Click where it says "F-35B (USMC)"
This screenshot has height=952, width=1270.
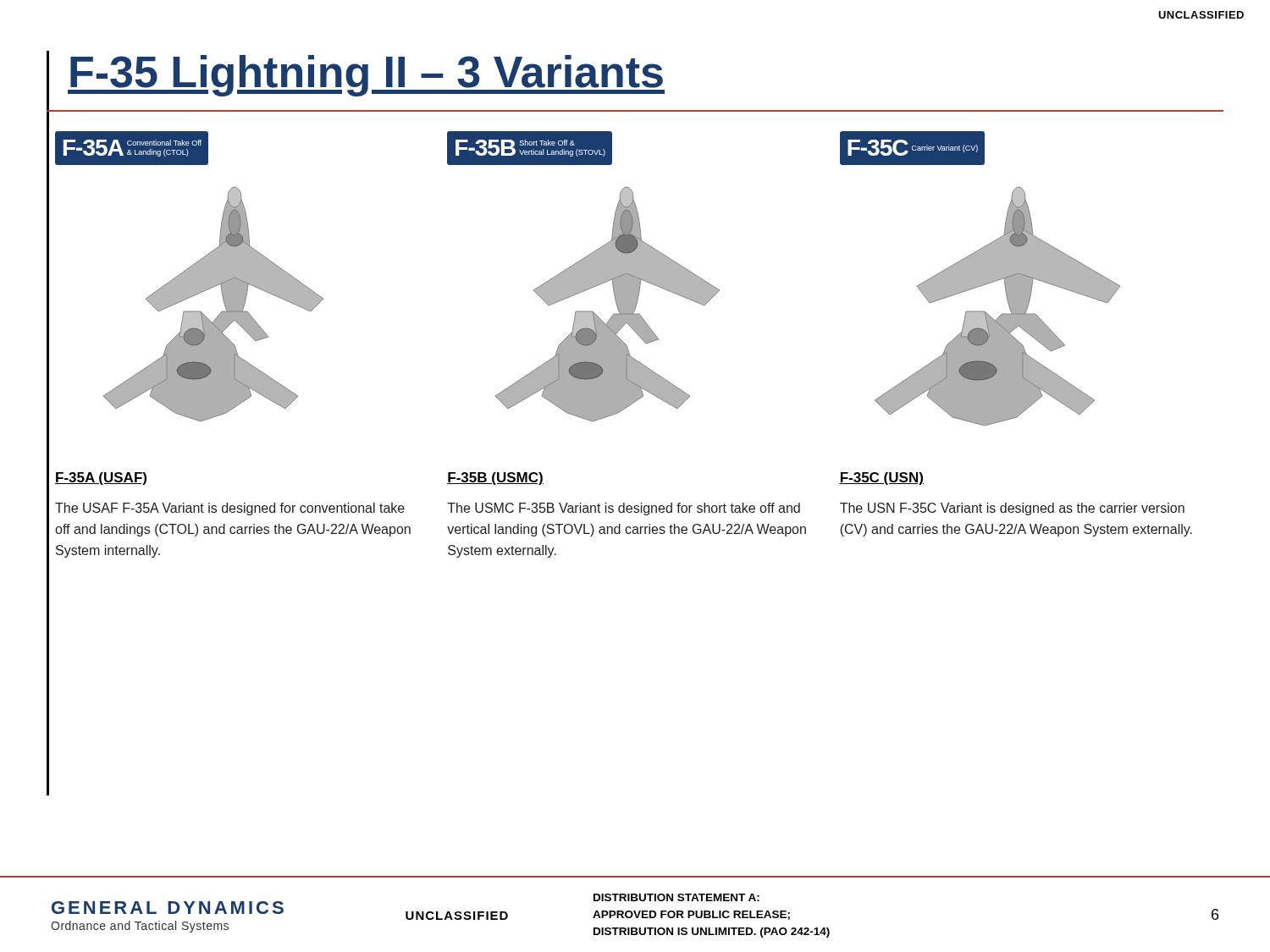pyautogui.click(x=495, y=479)
